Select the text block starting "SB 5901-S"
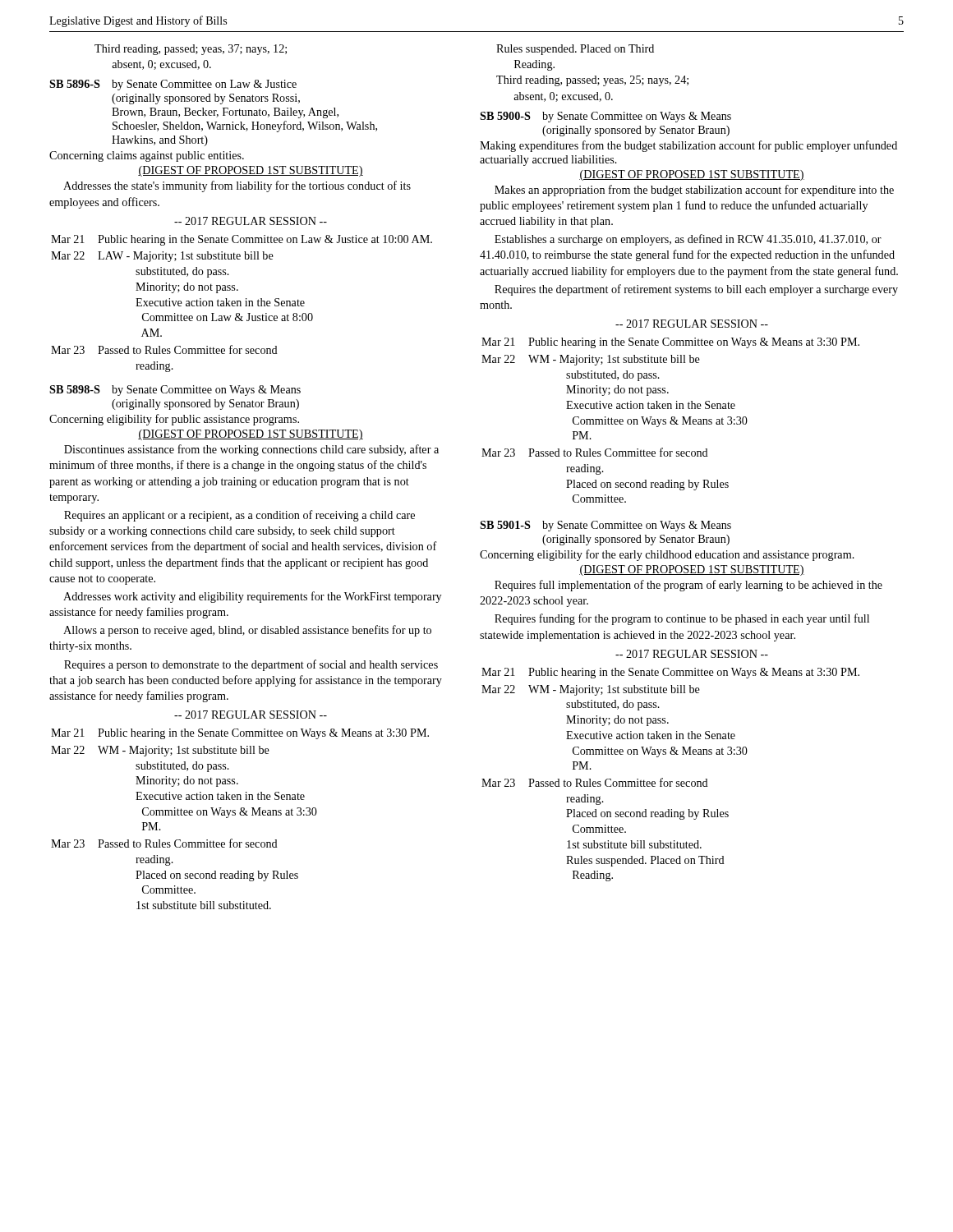The width and height of the screenshot is (953, 1232). point(505,525)
